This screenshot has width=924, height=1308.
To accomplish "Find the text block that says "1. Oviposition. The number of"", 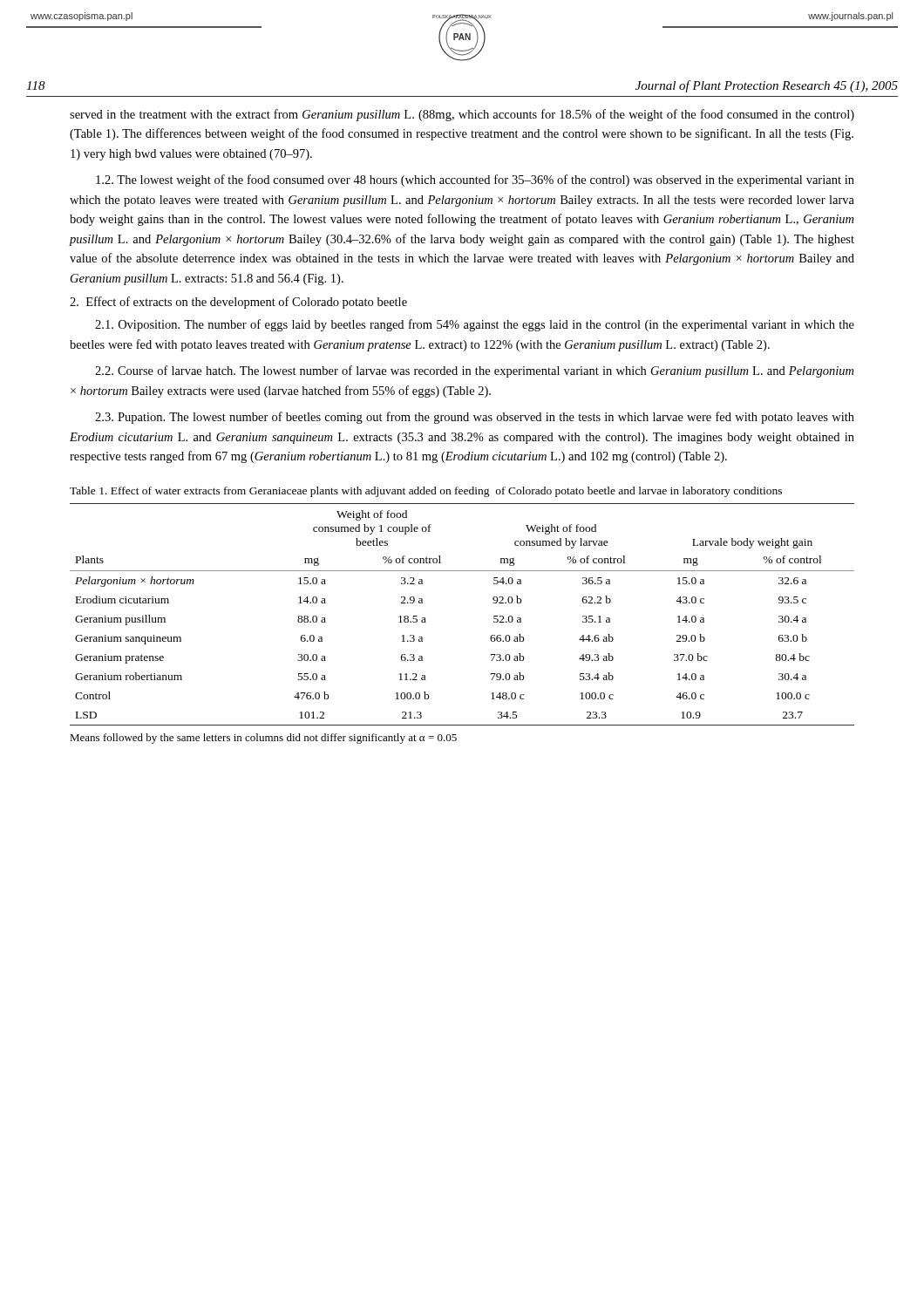I will point(462,335).
